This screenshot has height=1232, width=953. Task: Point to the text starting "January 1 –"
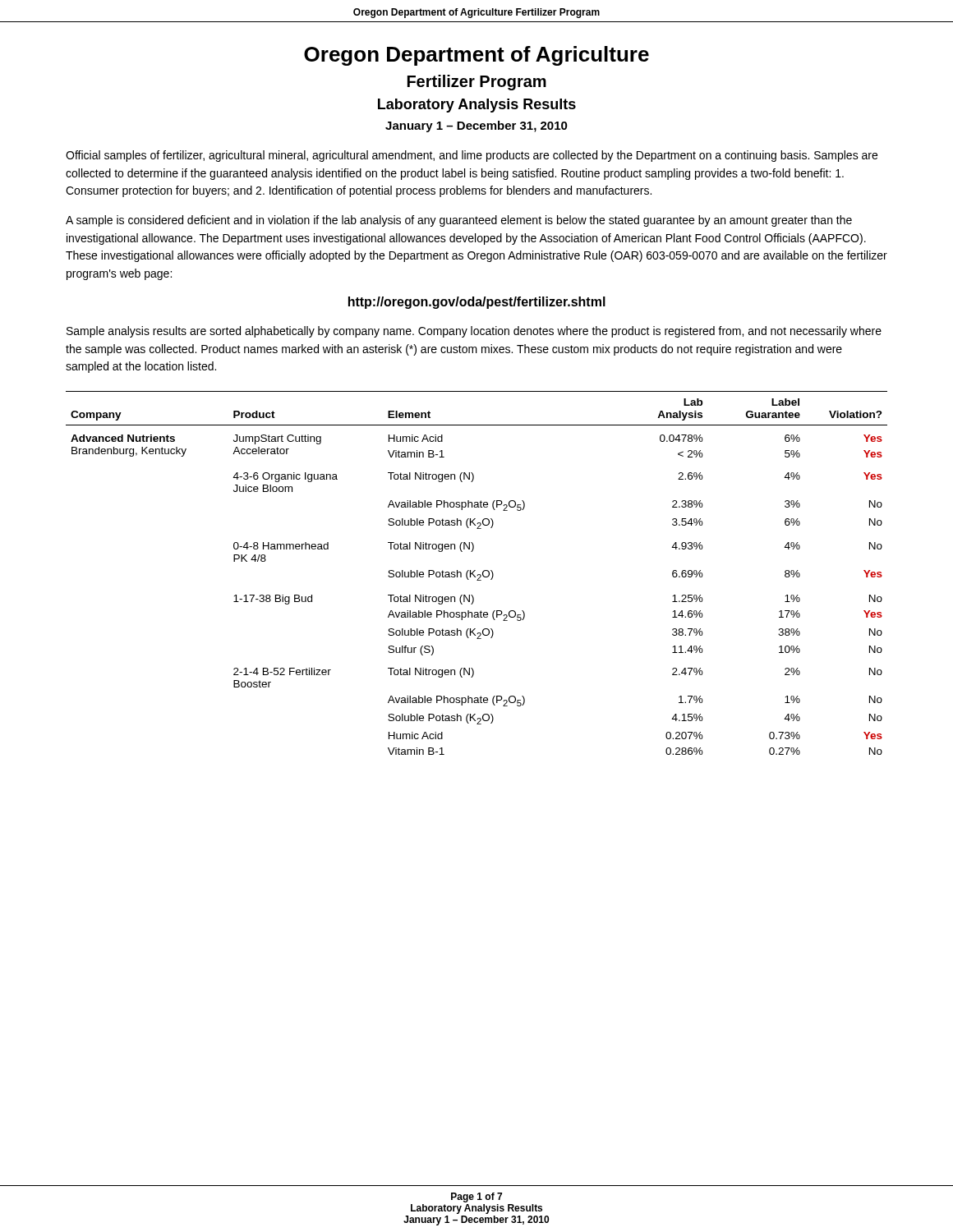476,125
